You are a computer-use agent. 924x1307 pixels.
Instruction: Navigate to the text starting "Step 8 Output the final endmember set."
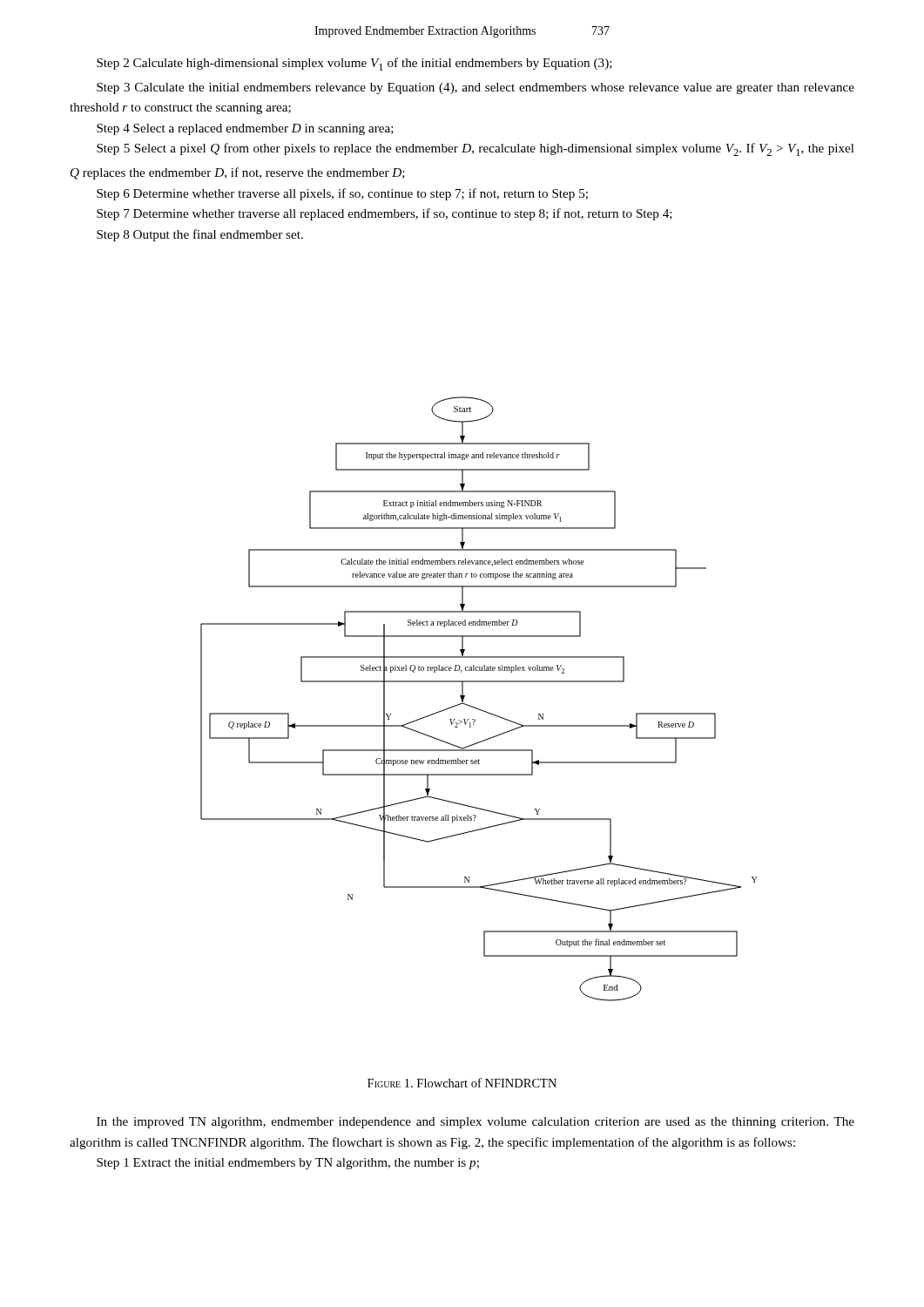pos(200,234)
